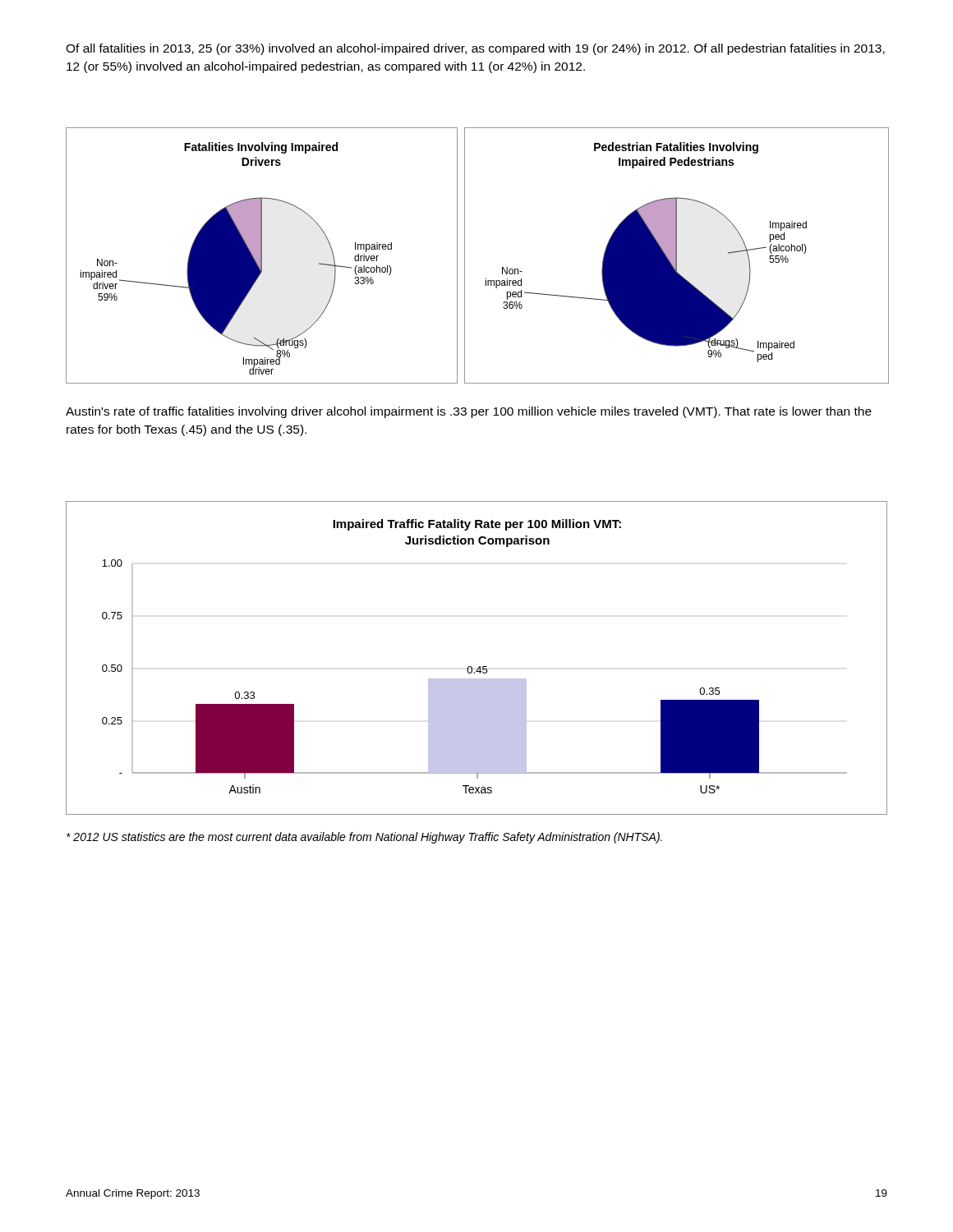The width and height of the screenshot is (953, 1232).
Task: Select the text block containing "Austin's rate of traffic fatalities involving driver"
Action: point(469,420)
